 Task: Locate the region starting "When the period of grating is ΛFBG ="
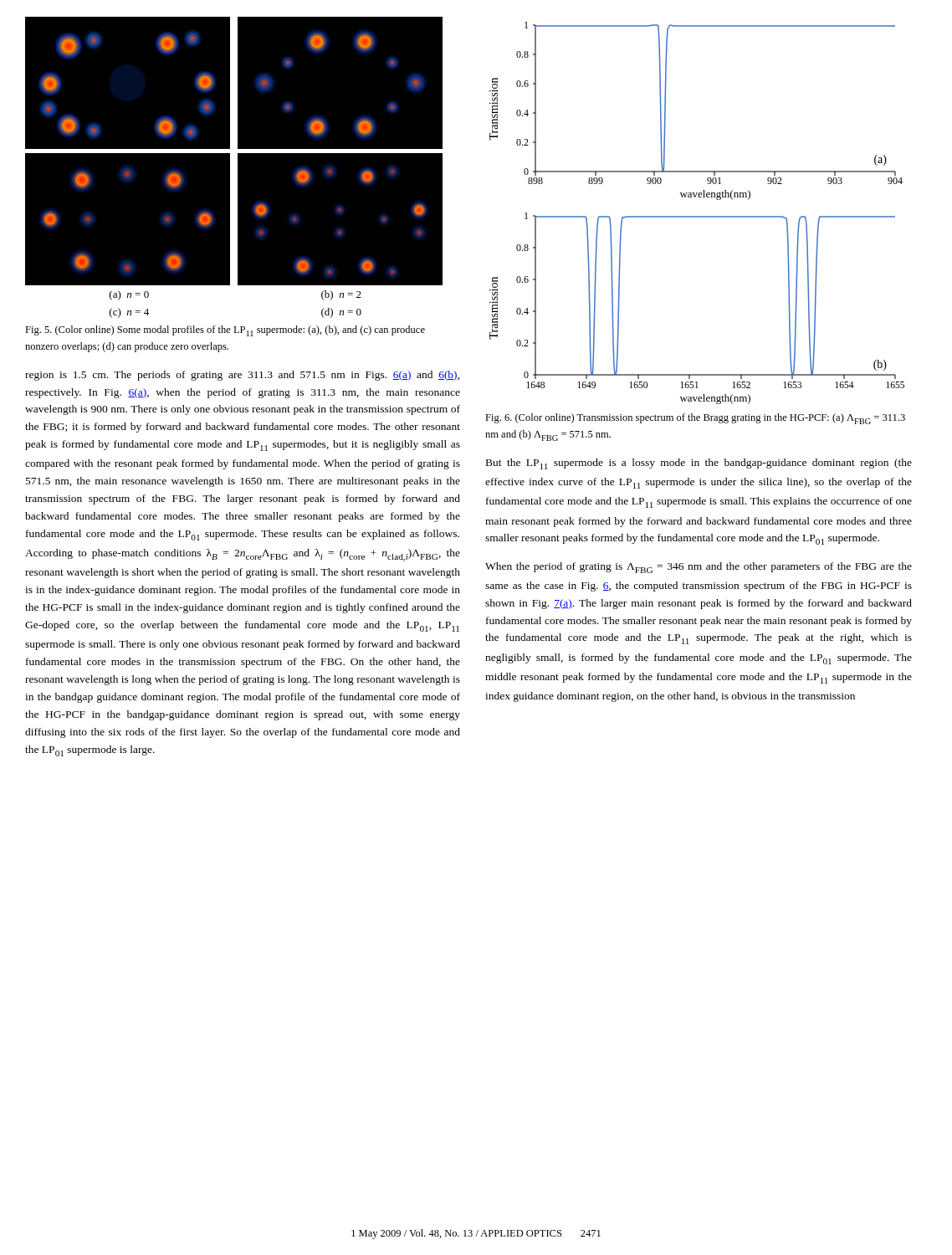pos(699,631)
